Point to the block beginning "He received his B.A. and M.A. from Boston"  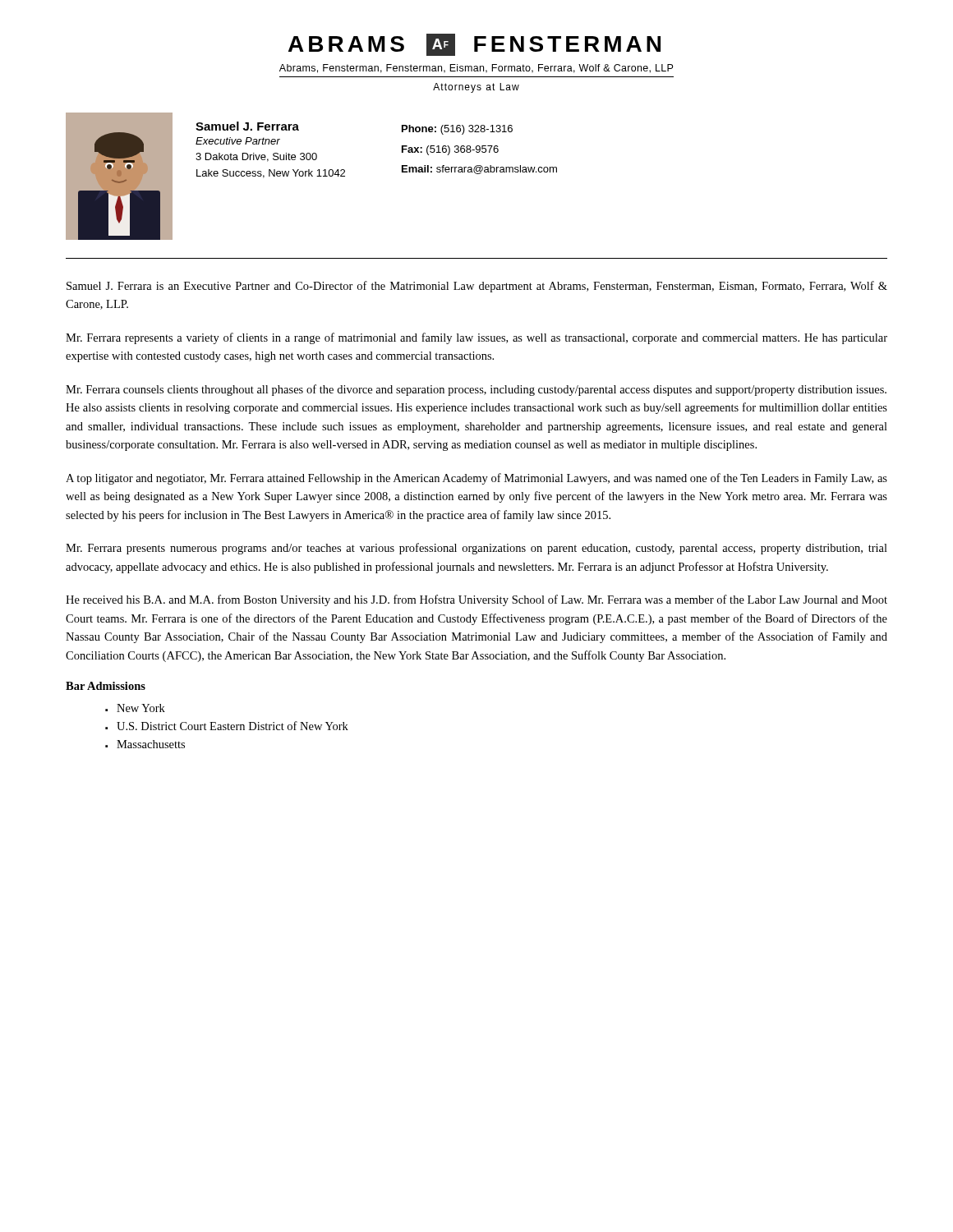476,627
